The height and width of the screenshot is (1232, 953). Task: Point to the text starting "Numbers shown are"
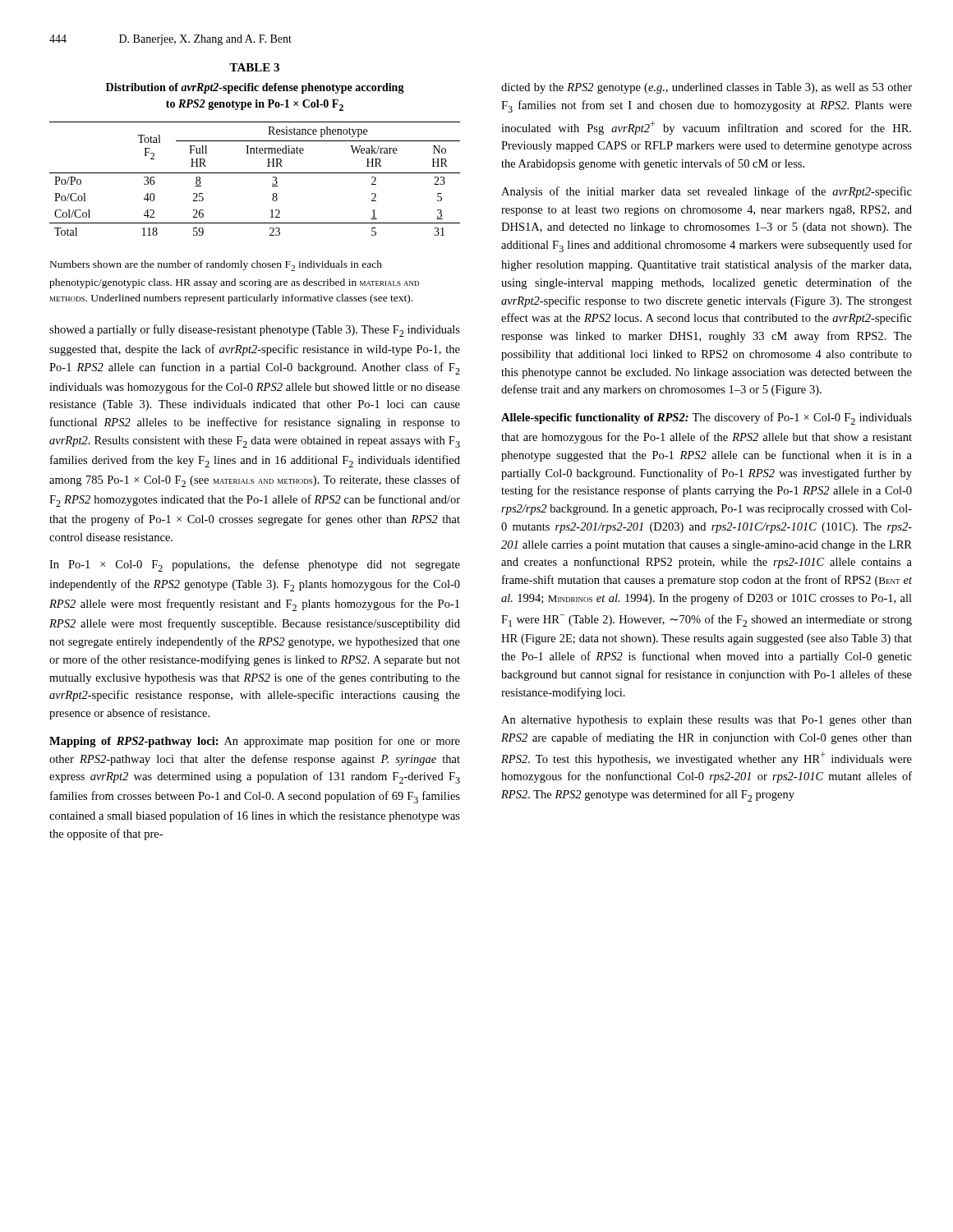point(234,281)
